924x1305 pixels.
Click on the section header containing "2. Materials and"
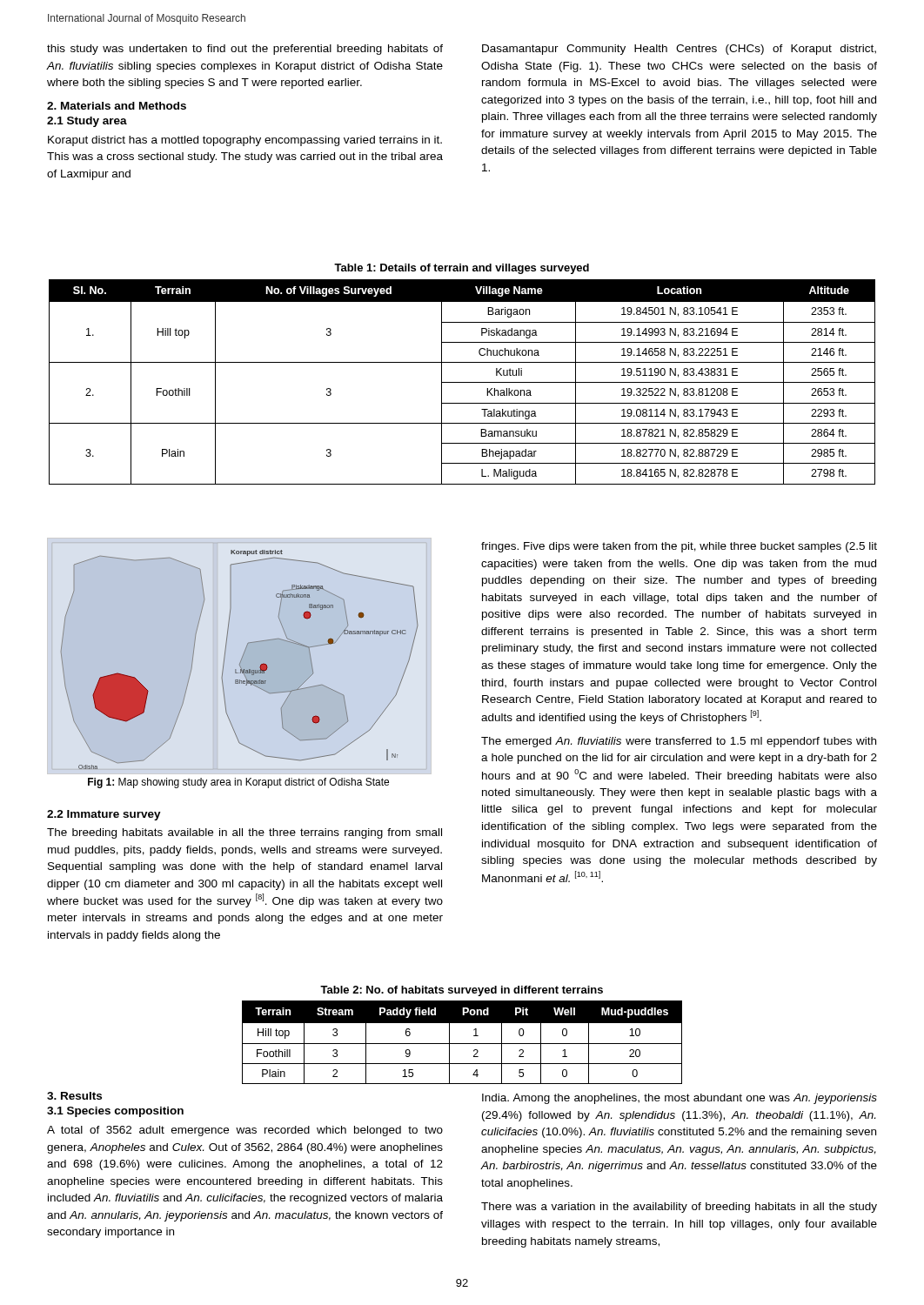117,105
